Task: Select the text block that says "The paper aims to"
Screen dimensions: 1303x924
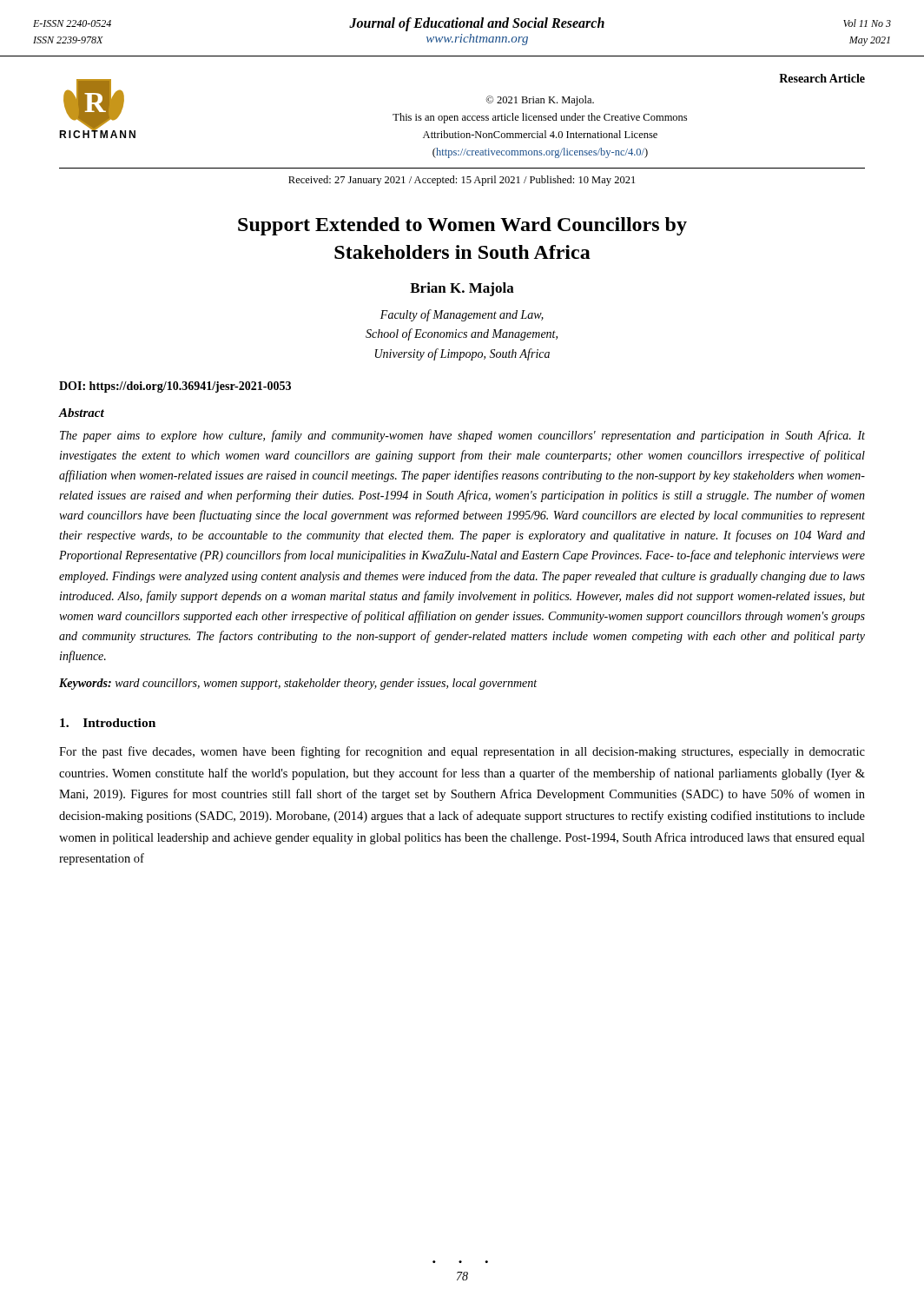Action: [462, 546]
